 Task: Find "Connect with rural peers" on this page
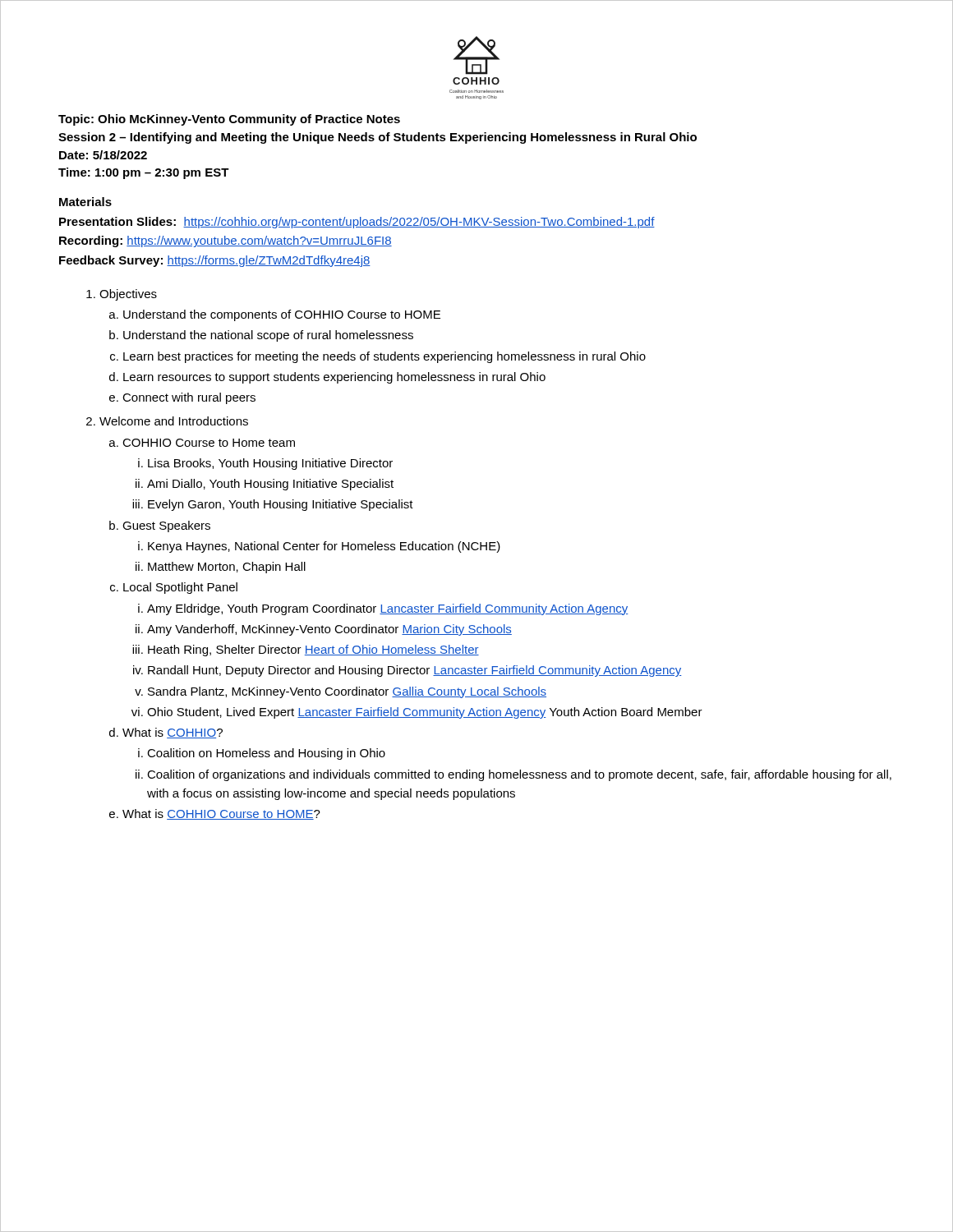tap(189, 397)
